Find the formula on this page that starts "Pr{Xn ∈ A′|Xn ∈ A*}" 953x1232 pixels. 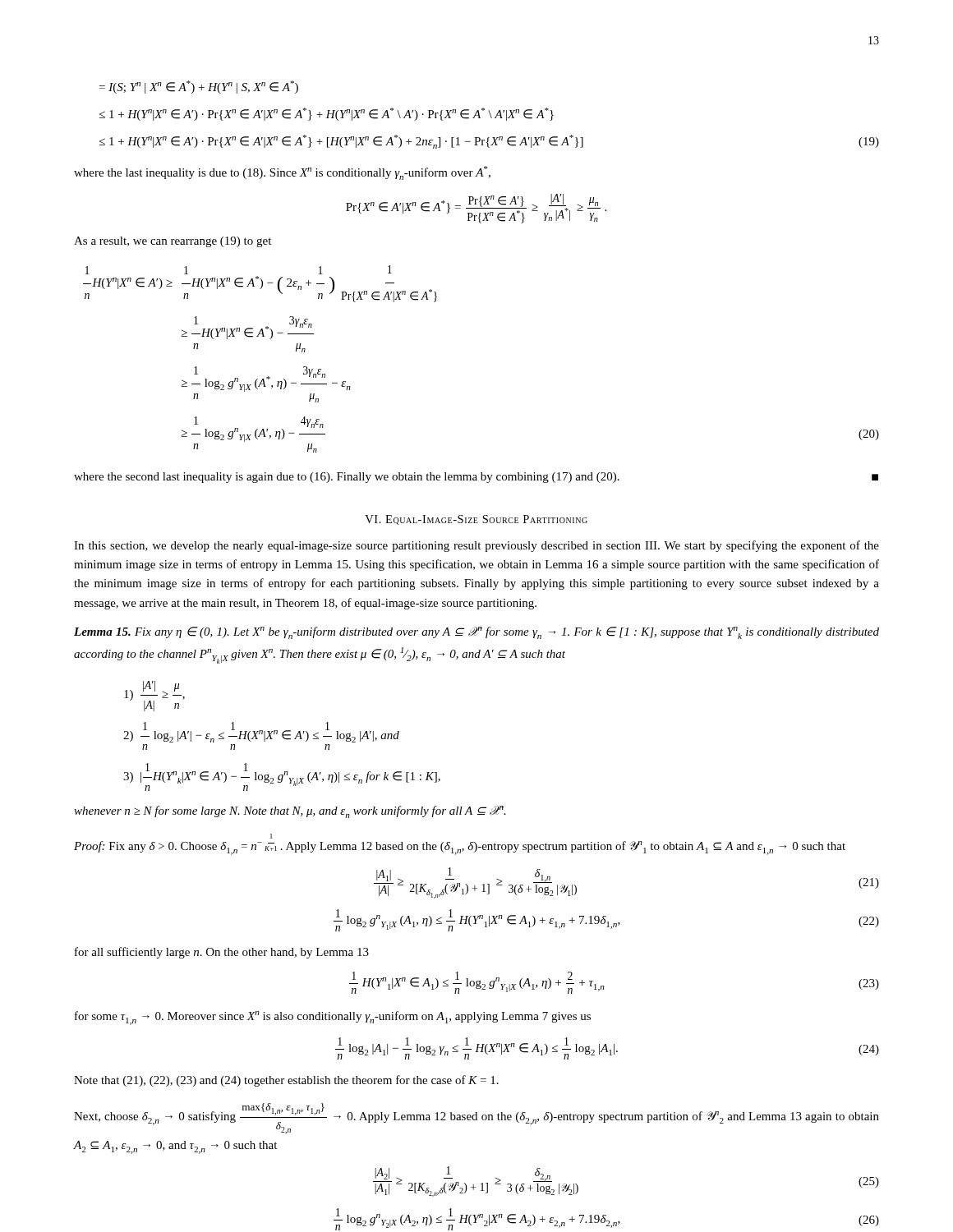[x=476, y=208]
